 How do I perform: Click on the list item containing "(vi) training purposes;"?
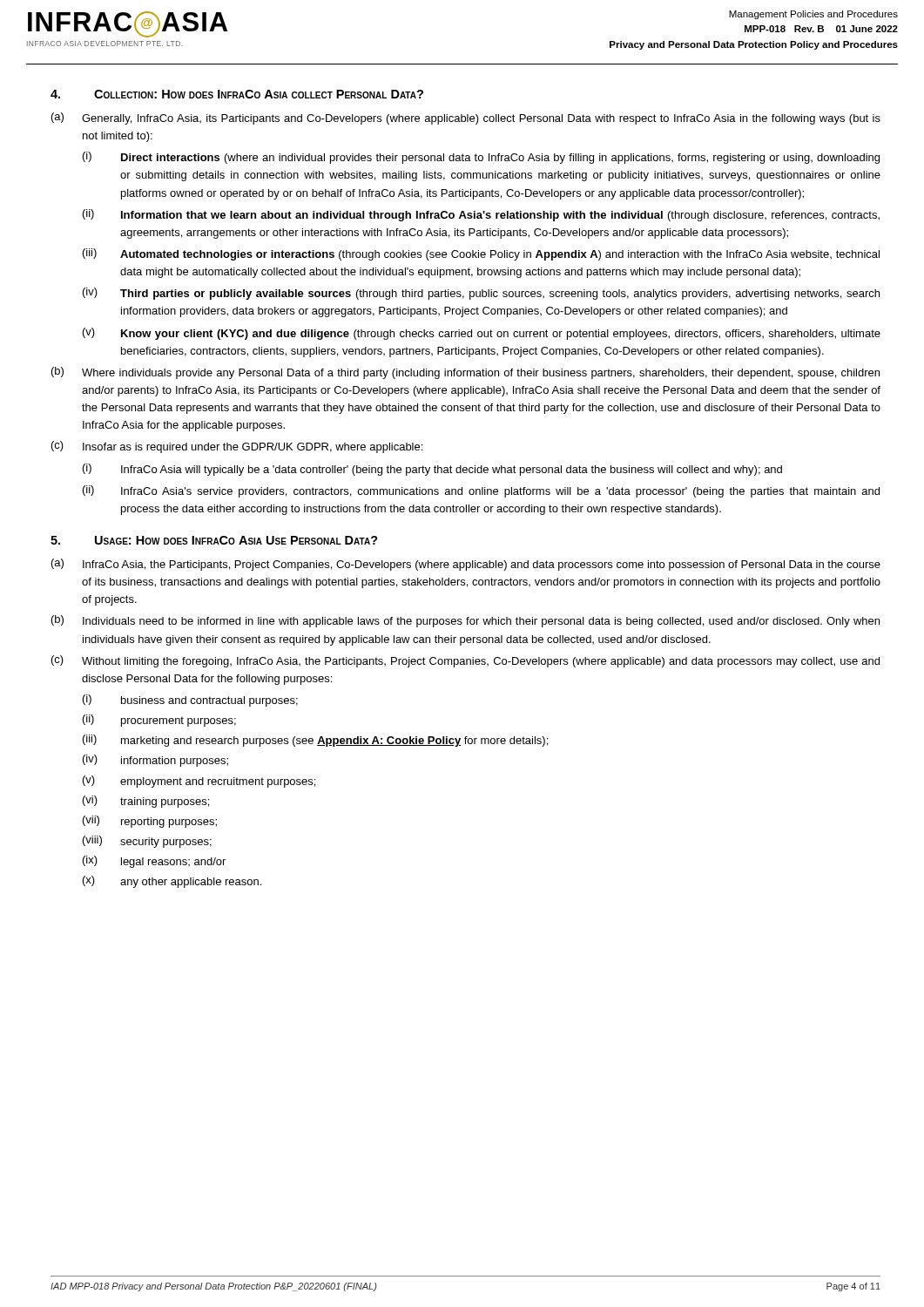[146, 801]
